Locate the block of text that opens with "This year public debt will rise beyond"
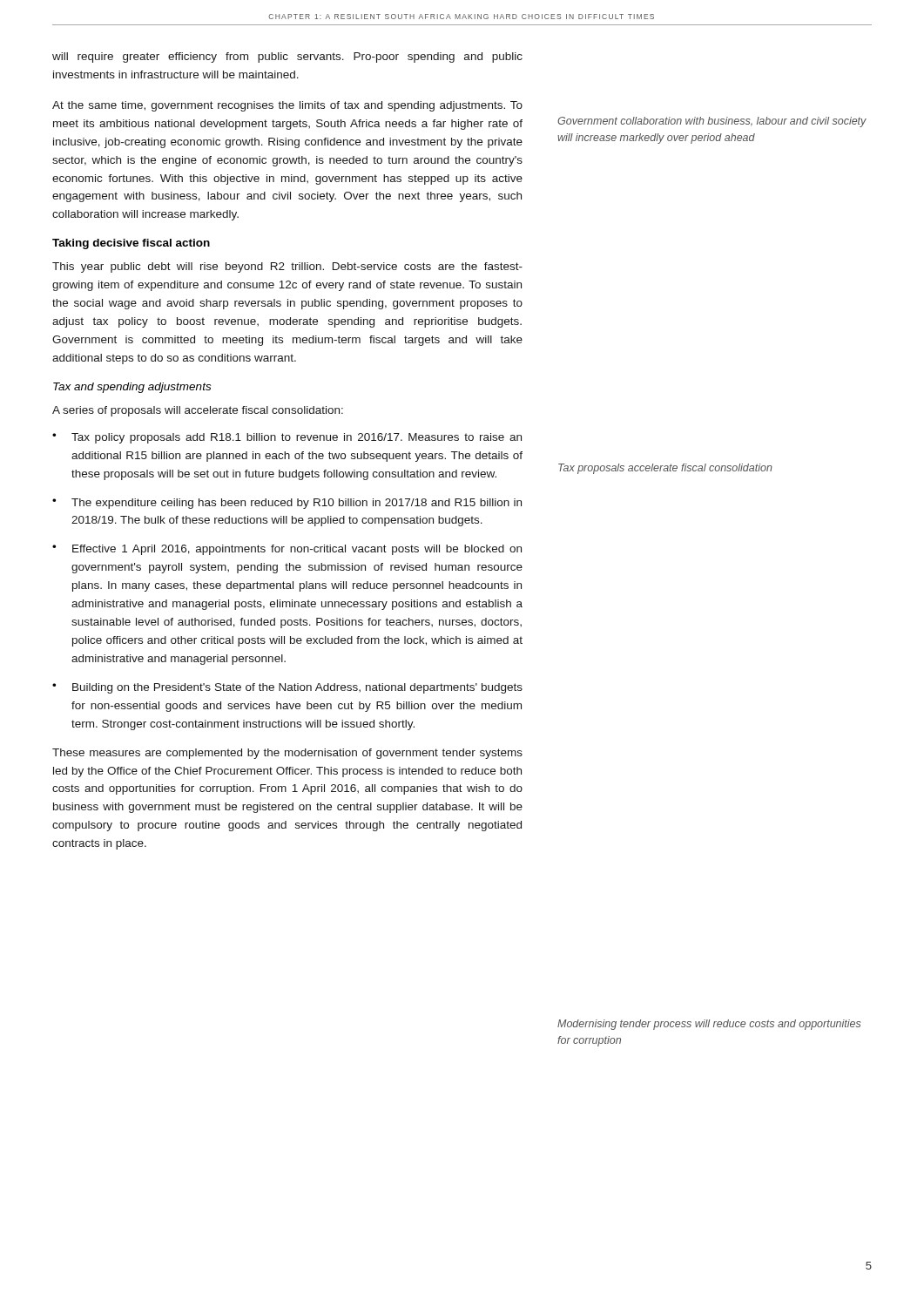The image size is (924, 1307). [287, 312]
